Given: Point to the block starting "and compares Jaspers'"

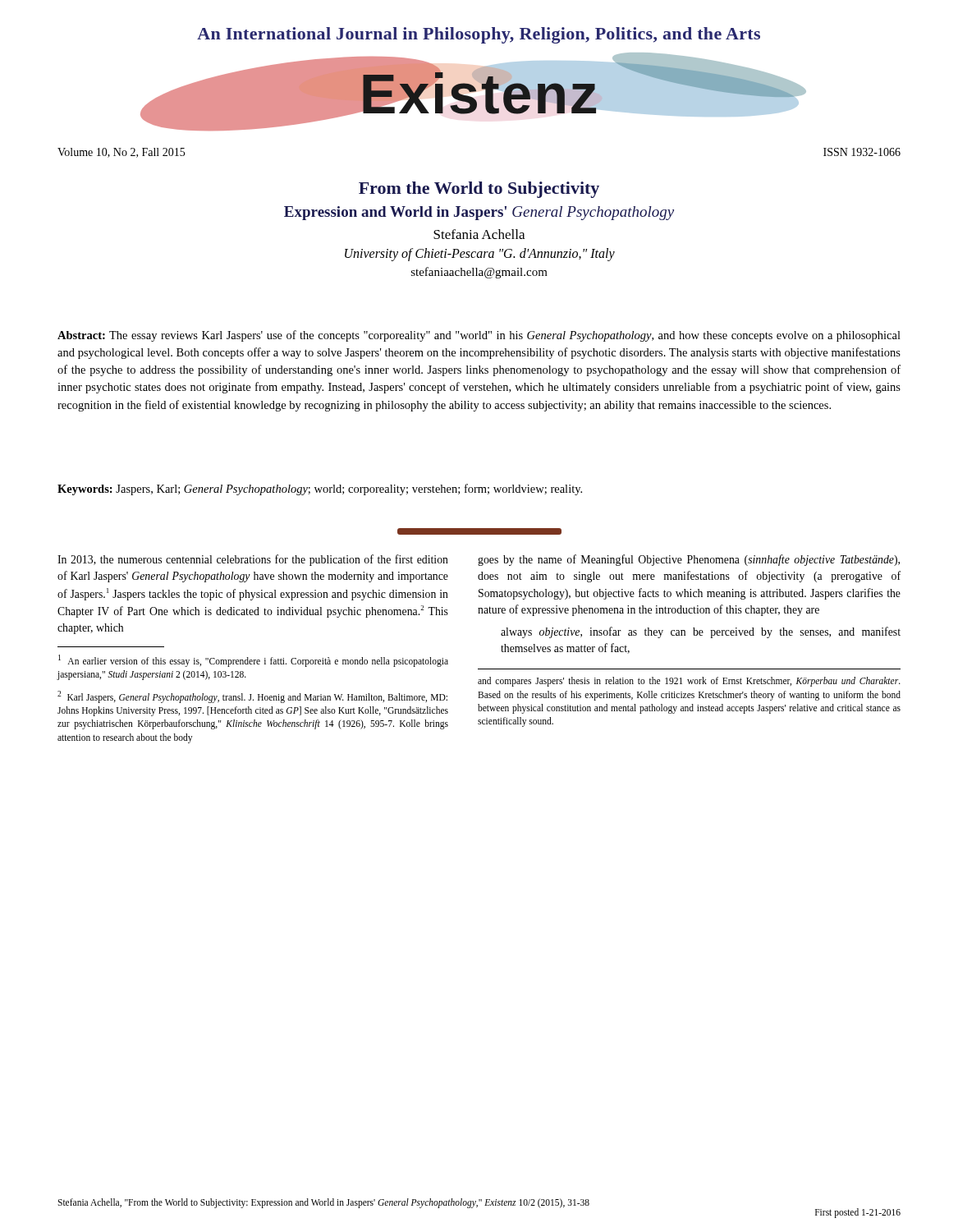Looking at the screenshot, I should pyautogui.click(x=689, y=701).
